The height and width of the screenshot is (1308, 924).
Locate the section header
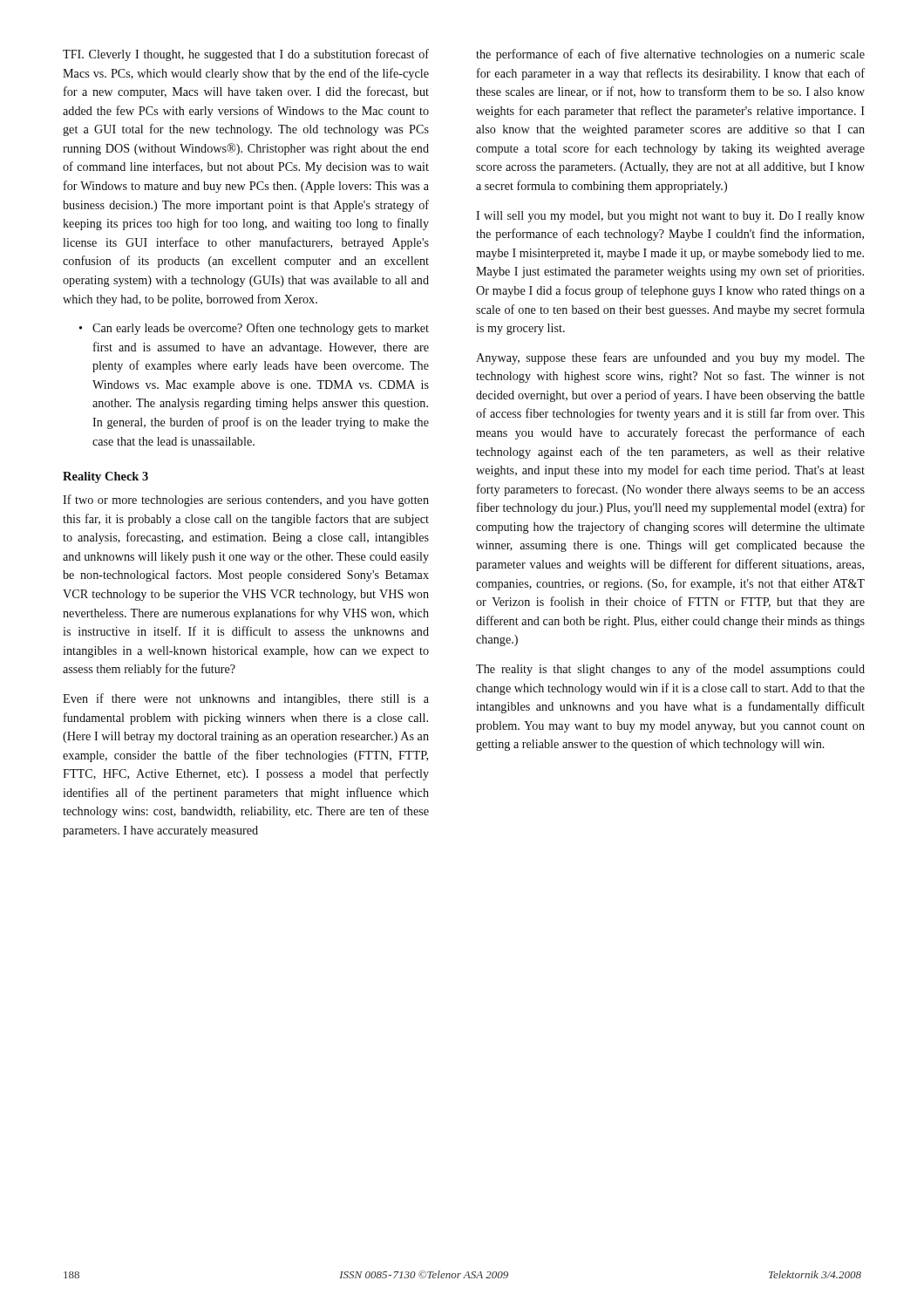(106, 476)
